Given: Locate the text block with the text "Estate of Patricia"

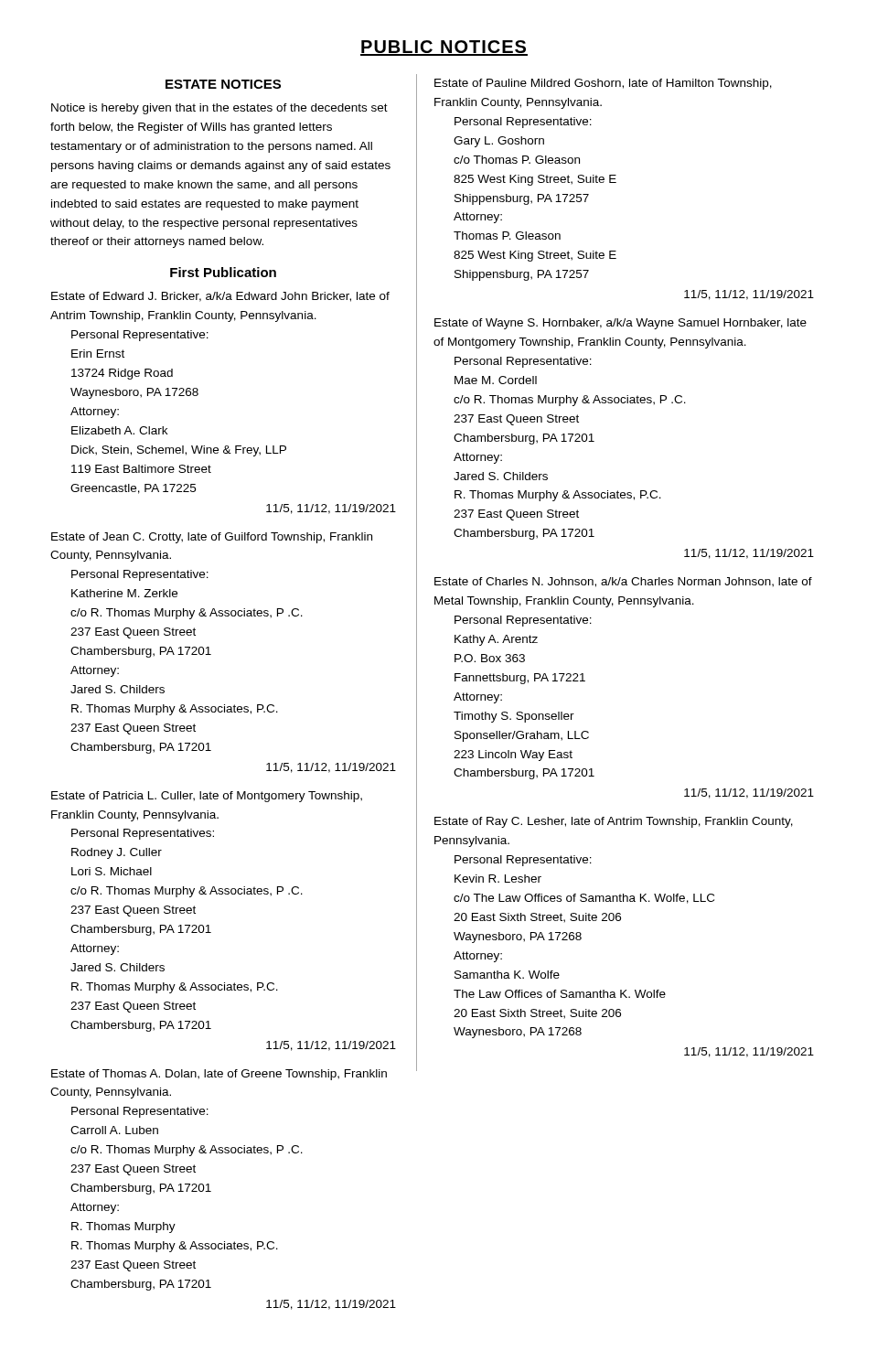Looking at the screenshot, I should point(207,797).
